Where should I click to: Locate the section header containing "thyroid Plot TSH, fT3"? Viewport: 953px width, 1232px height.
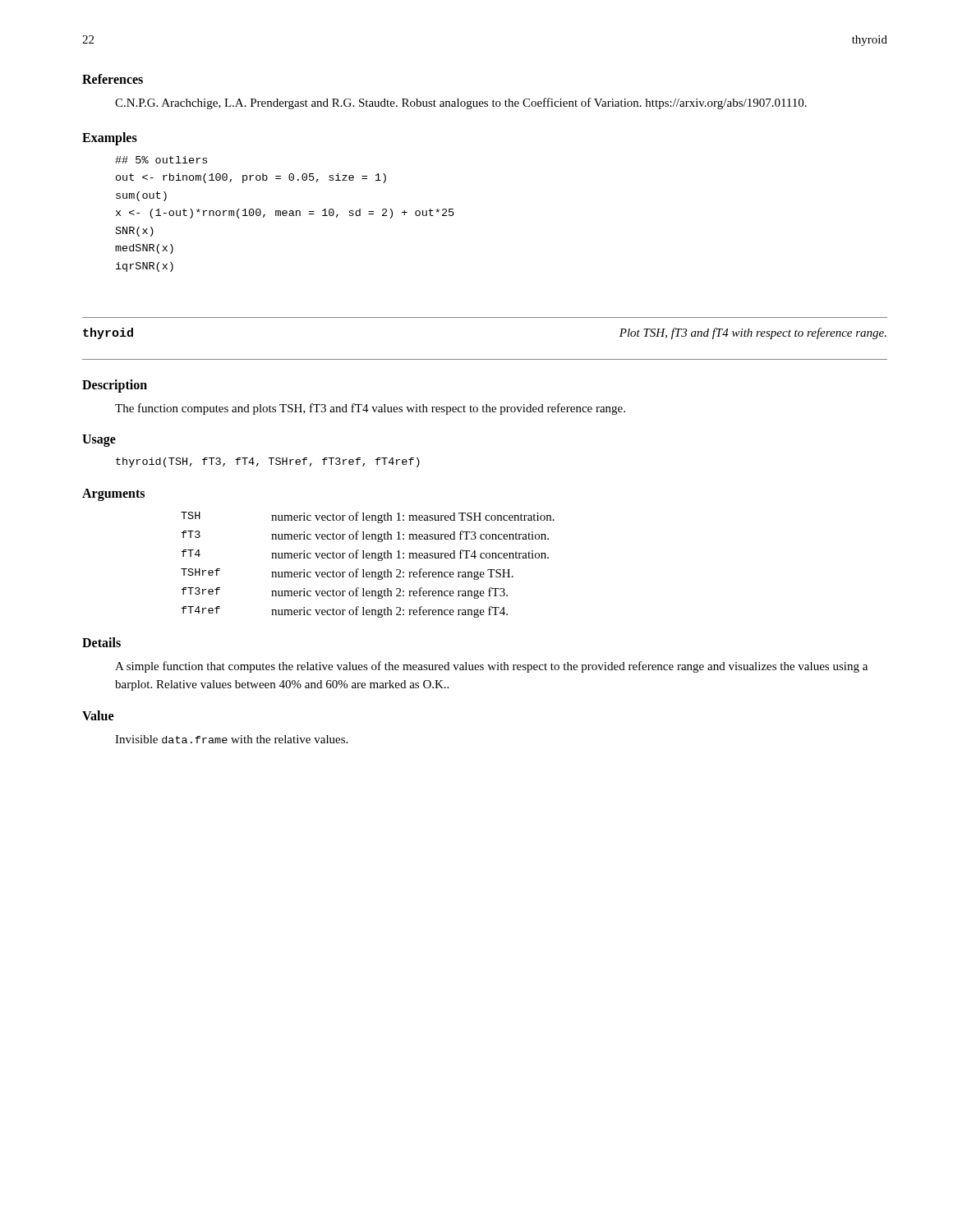(x=107, y=333)
